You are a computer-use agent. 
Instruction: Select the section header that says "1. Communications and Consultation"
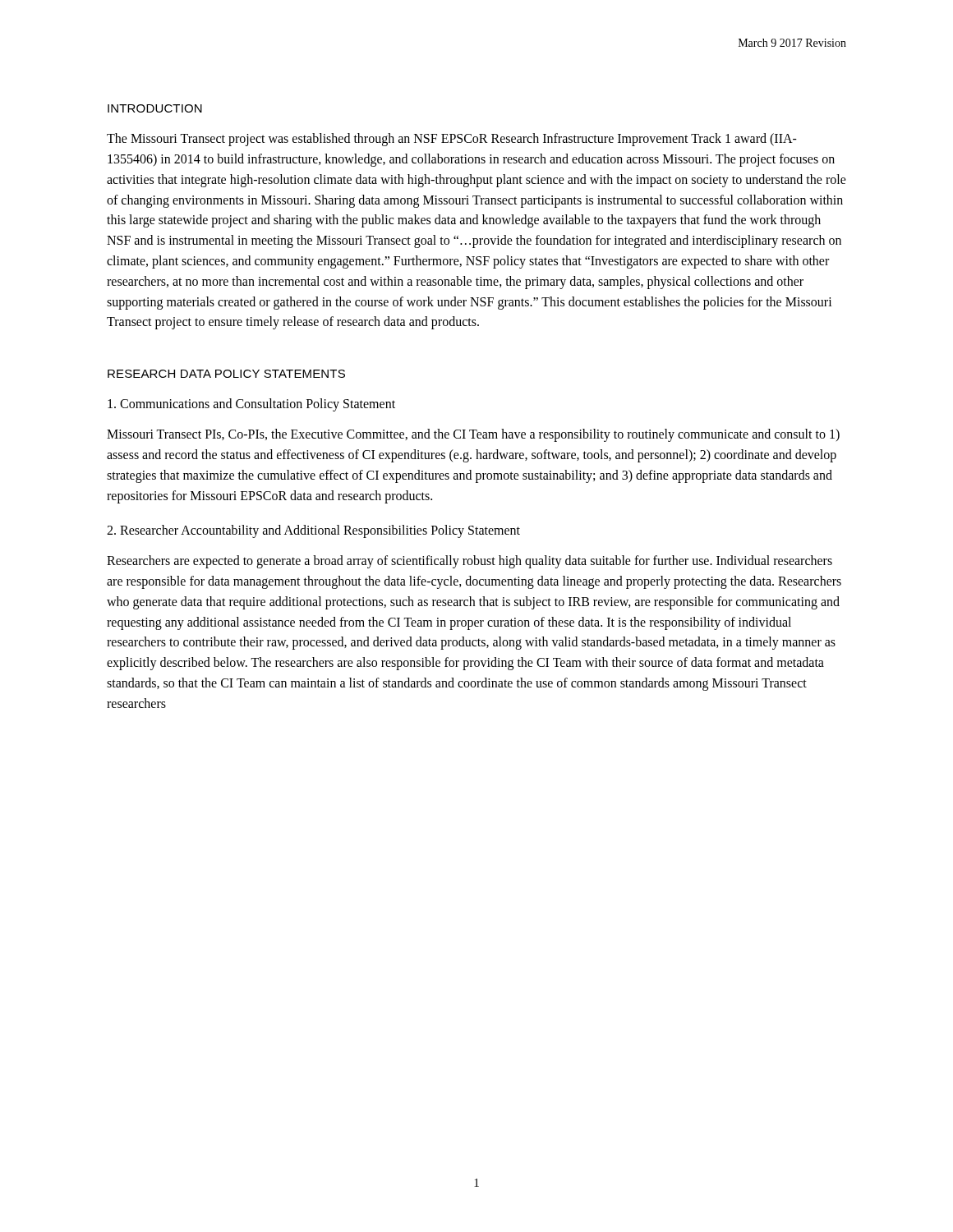tap(251, 404)
